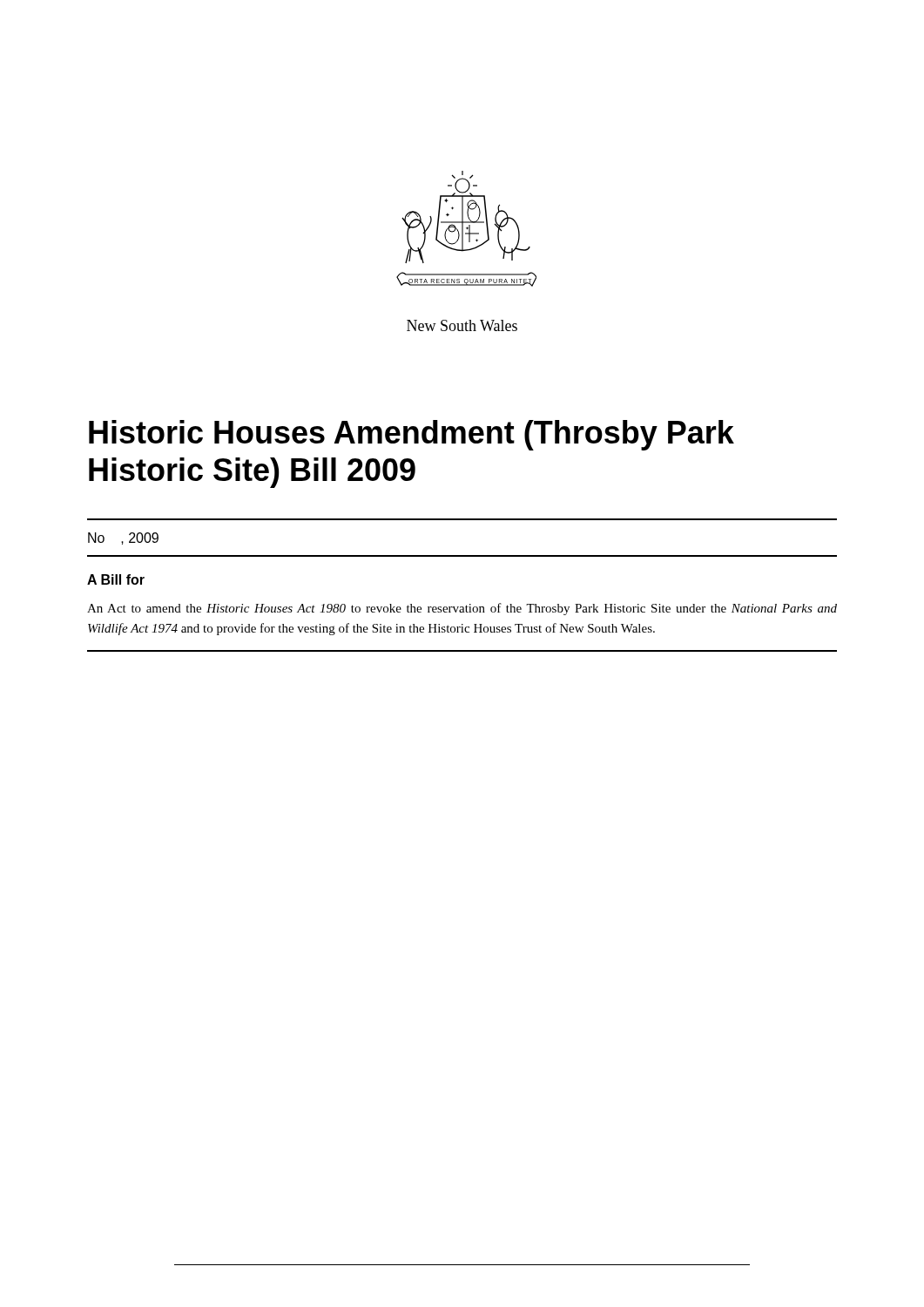Select the text starting "Historic Houses Amendment (Throsby"
Screen dimensions: 1307x924
click(462, 452)
